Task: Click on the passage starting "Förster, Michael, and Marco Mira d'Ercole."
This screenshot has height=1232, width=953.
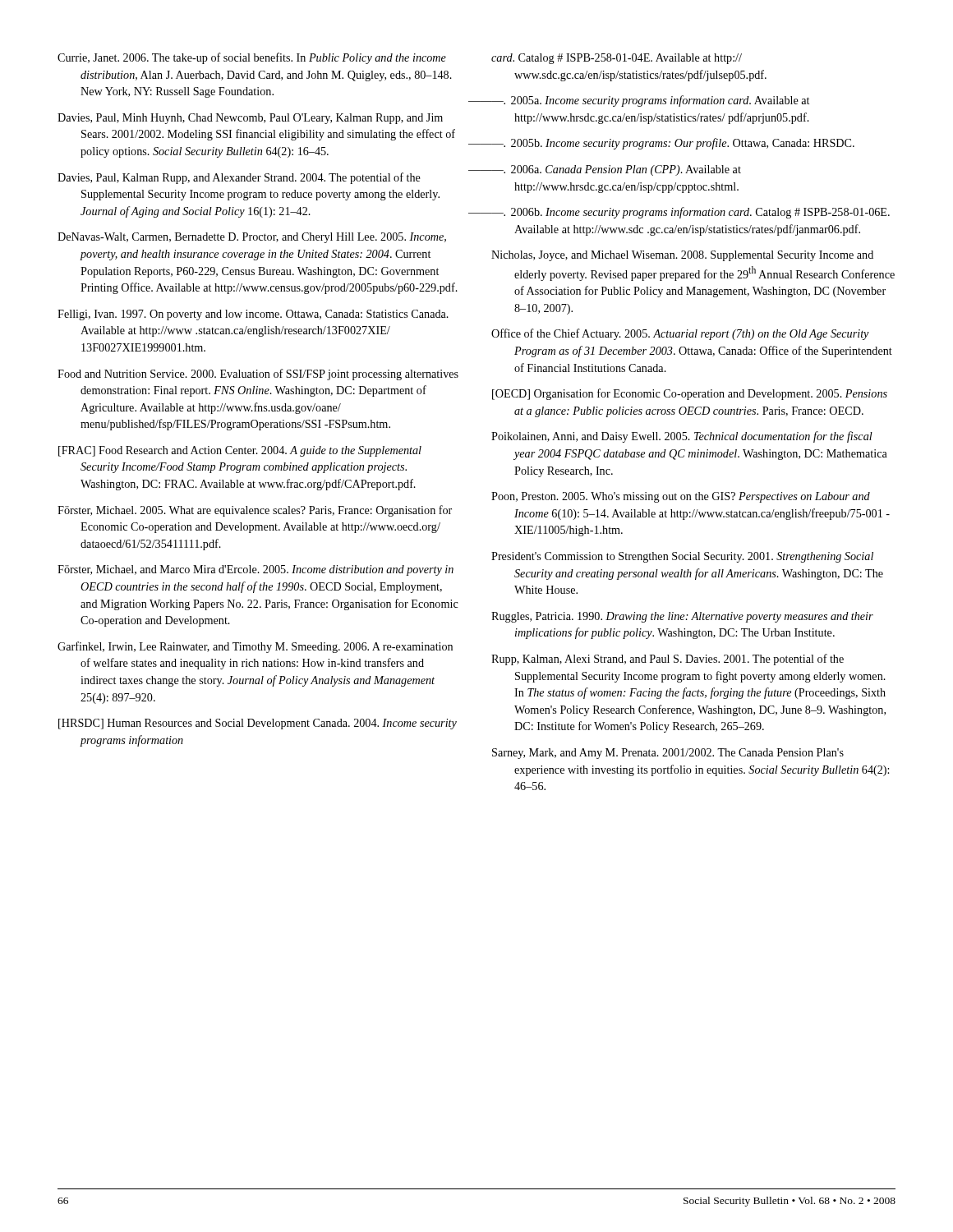Action: [x=258, y=595]
